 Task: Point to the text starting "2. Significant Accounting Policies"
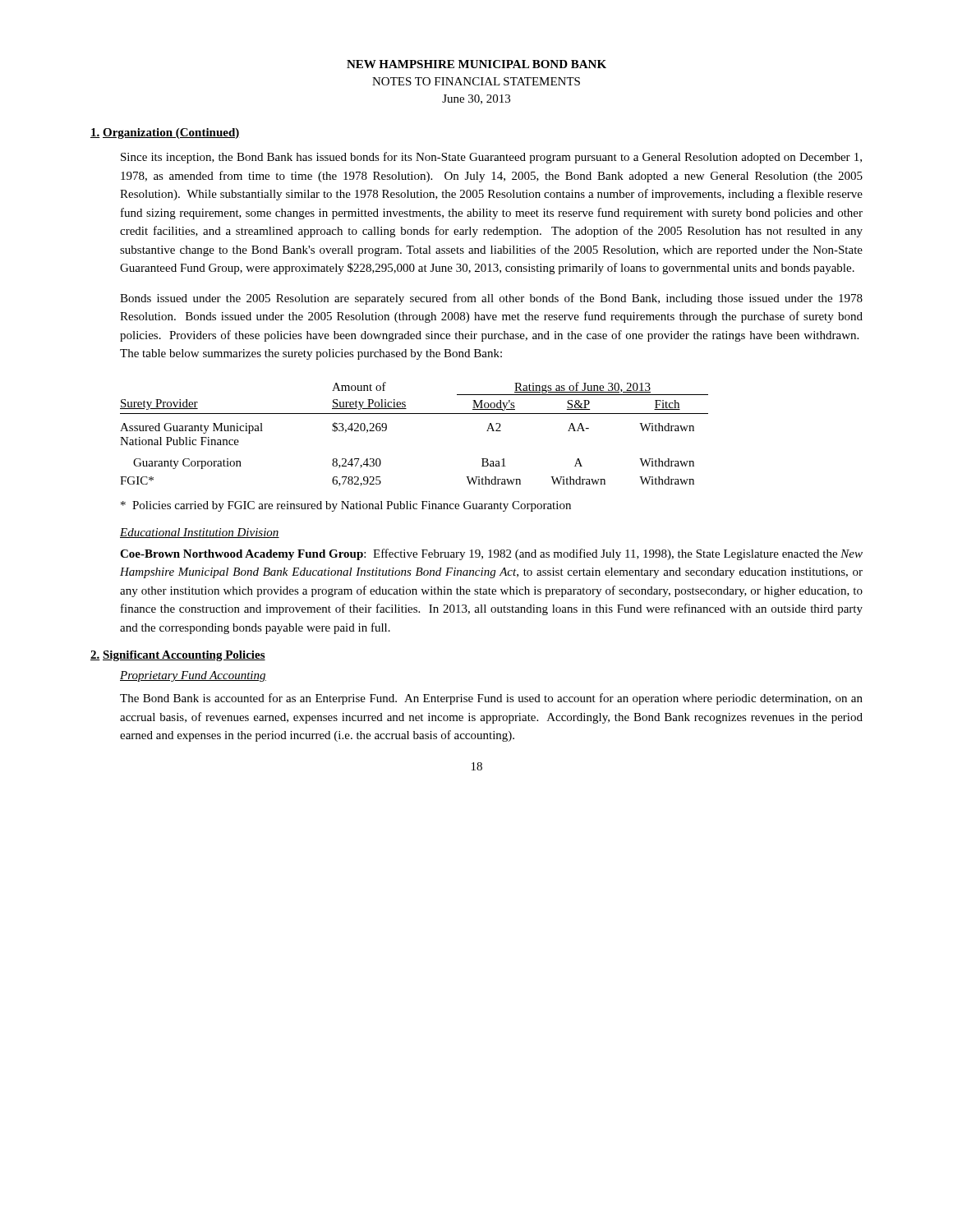[178, 655]
